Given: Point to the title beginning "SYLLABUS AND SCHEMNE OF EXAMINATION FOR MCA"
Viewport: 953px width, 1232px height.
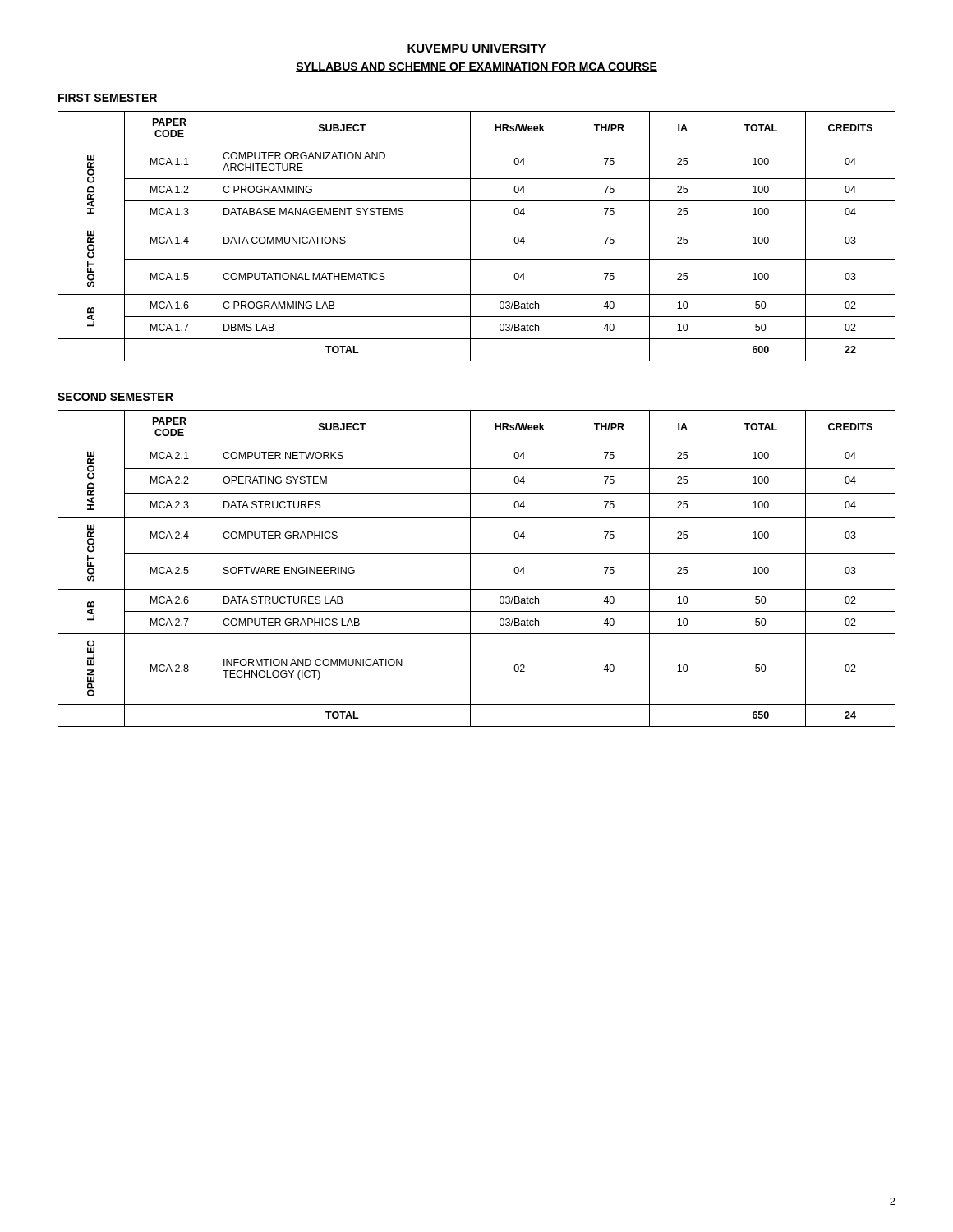Looking at the screenshot, I should (x=476, y=67).
